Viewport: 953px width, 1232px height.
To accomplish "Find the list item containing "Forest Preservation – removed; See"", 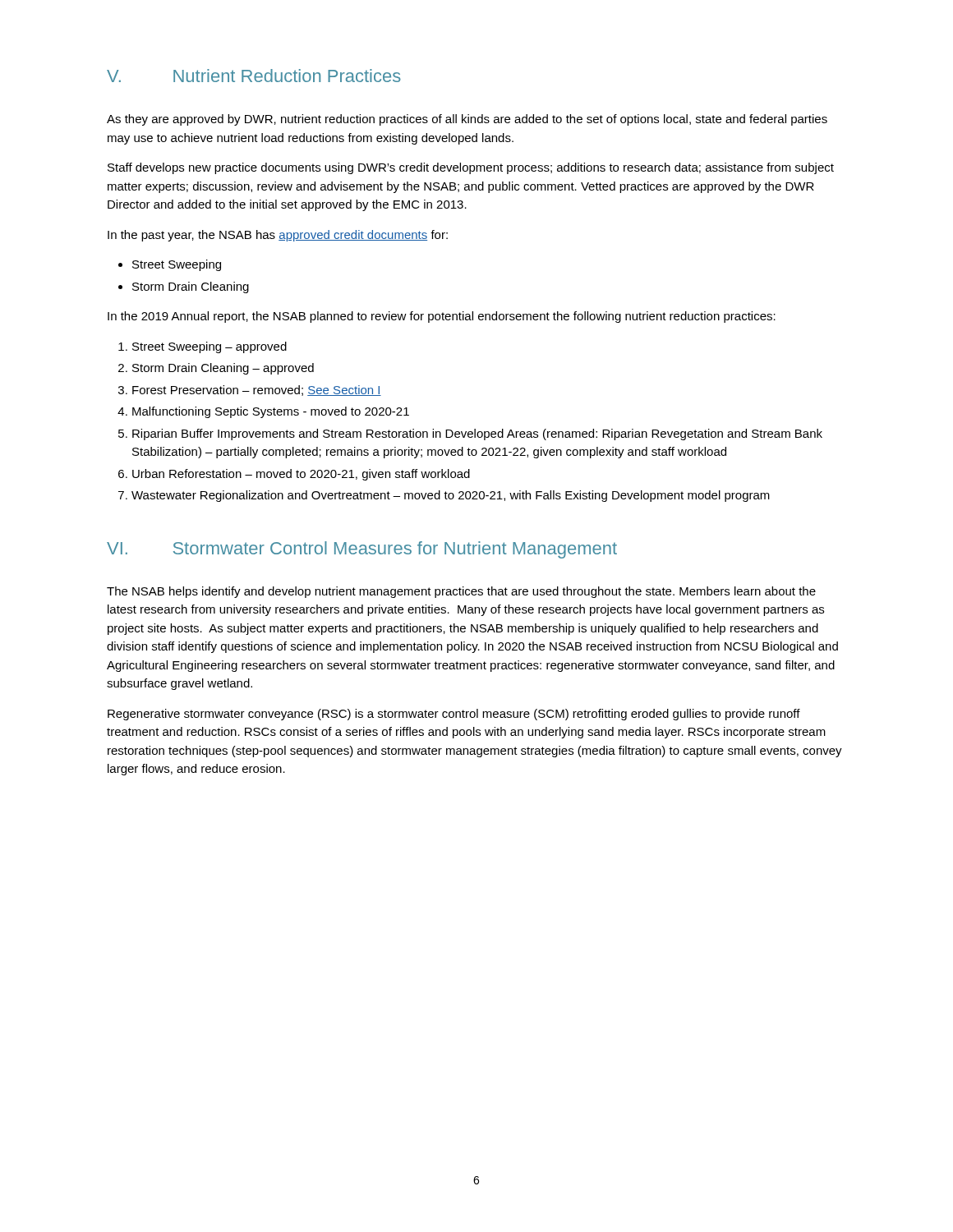I will point(256,389).
